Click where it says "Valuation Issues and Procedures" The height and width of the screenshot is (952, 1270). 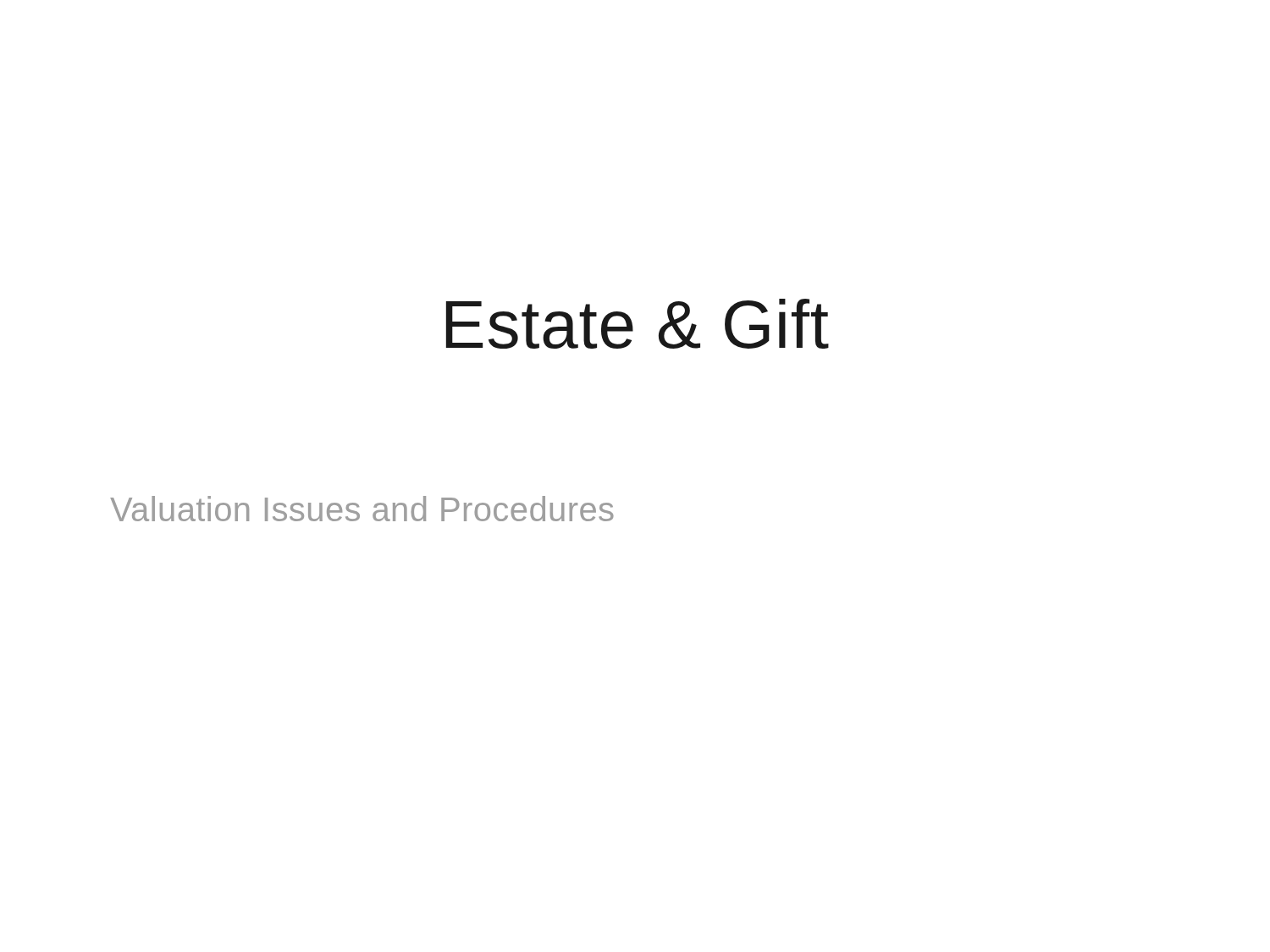pyautogui.click(x=363, y=509)
